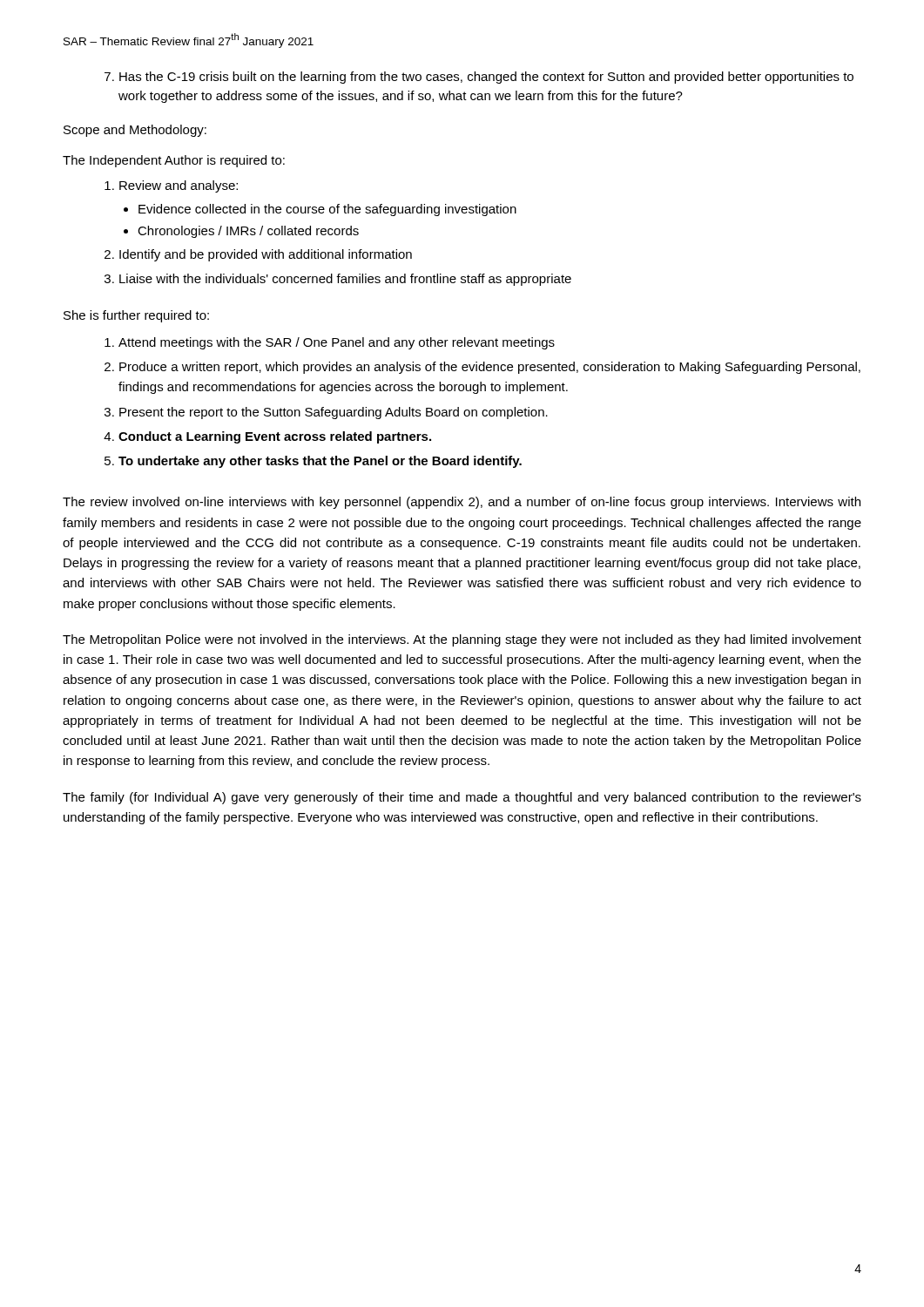Point to the block beginning "The Metropolitan Police were not involved in"

tap(462, 700)
